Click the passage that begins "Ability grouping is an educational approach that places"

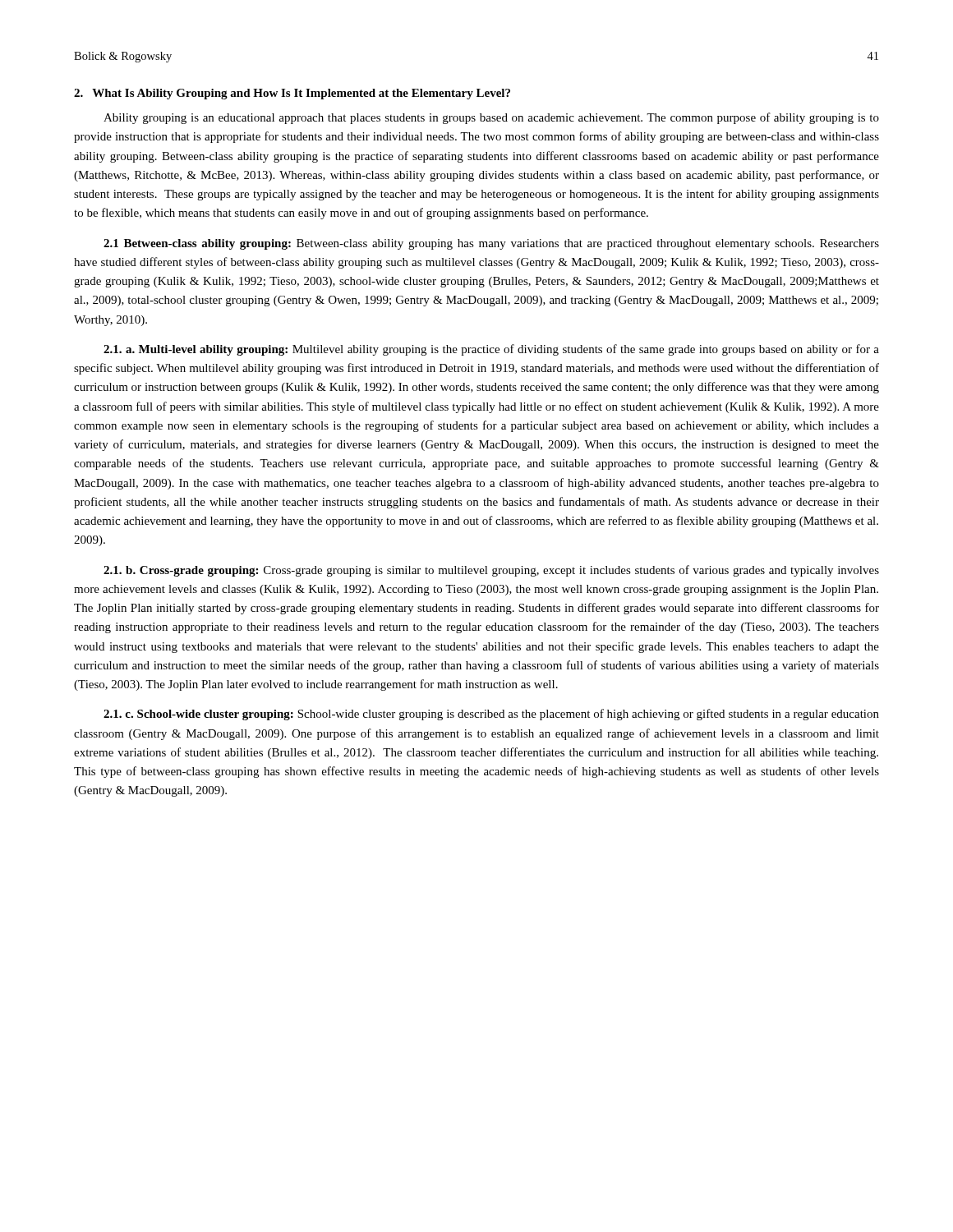(476, 165)
